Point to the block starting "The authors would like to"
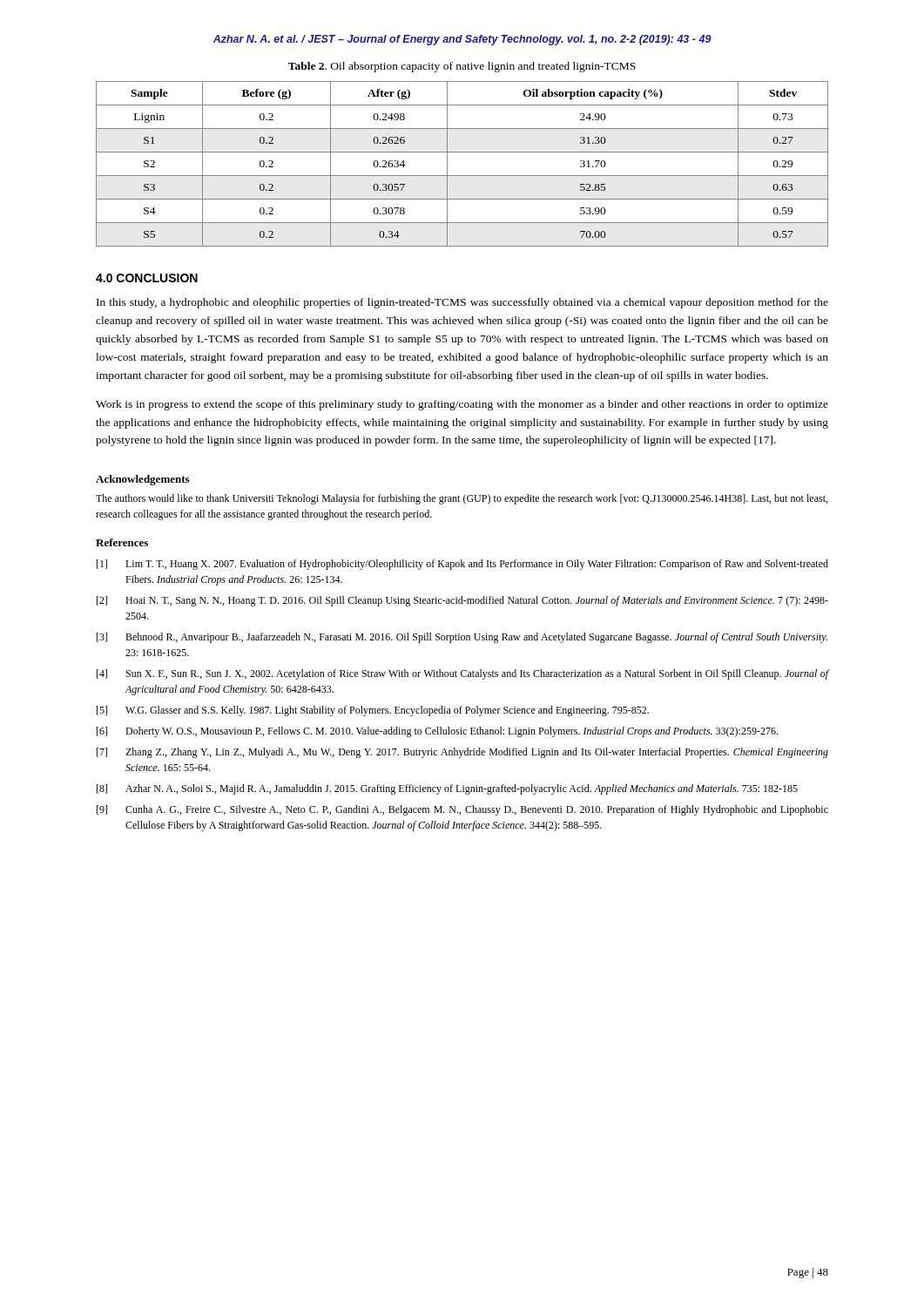924x1307 pixels. pyautogui.click(x=462, y=507)
